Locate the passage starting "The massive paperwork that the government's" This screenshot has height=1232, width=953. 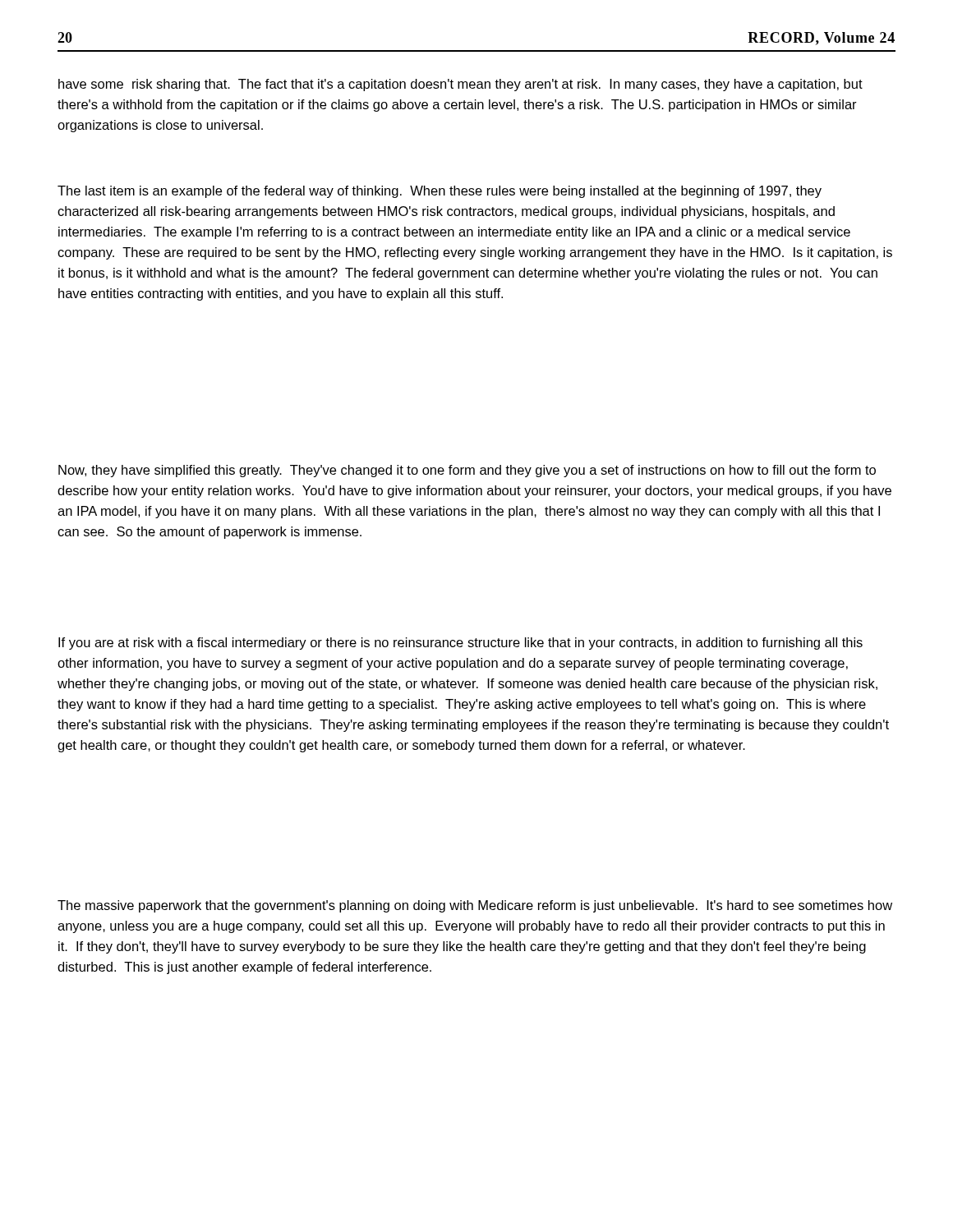point(475,936)
